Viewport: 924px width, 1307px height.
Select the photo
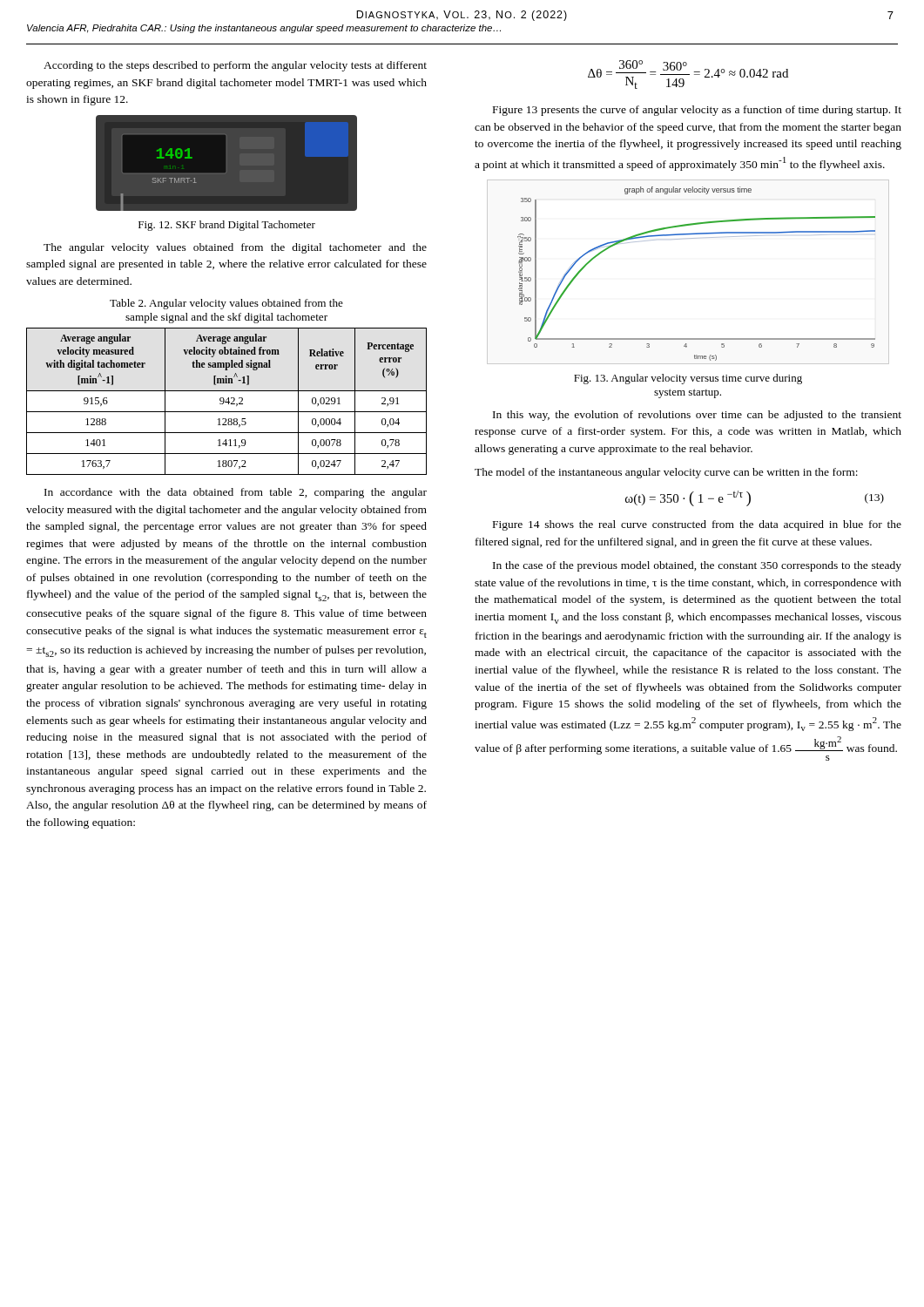[226, 164]
